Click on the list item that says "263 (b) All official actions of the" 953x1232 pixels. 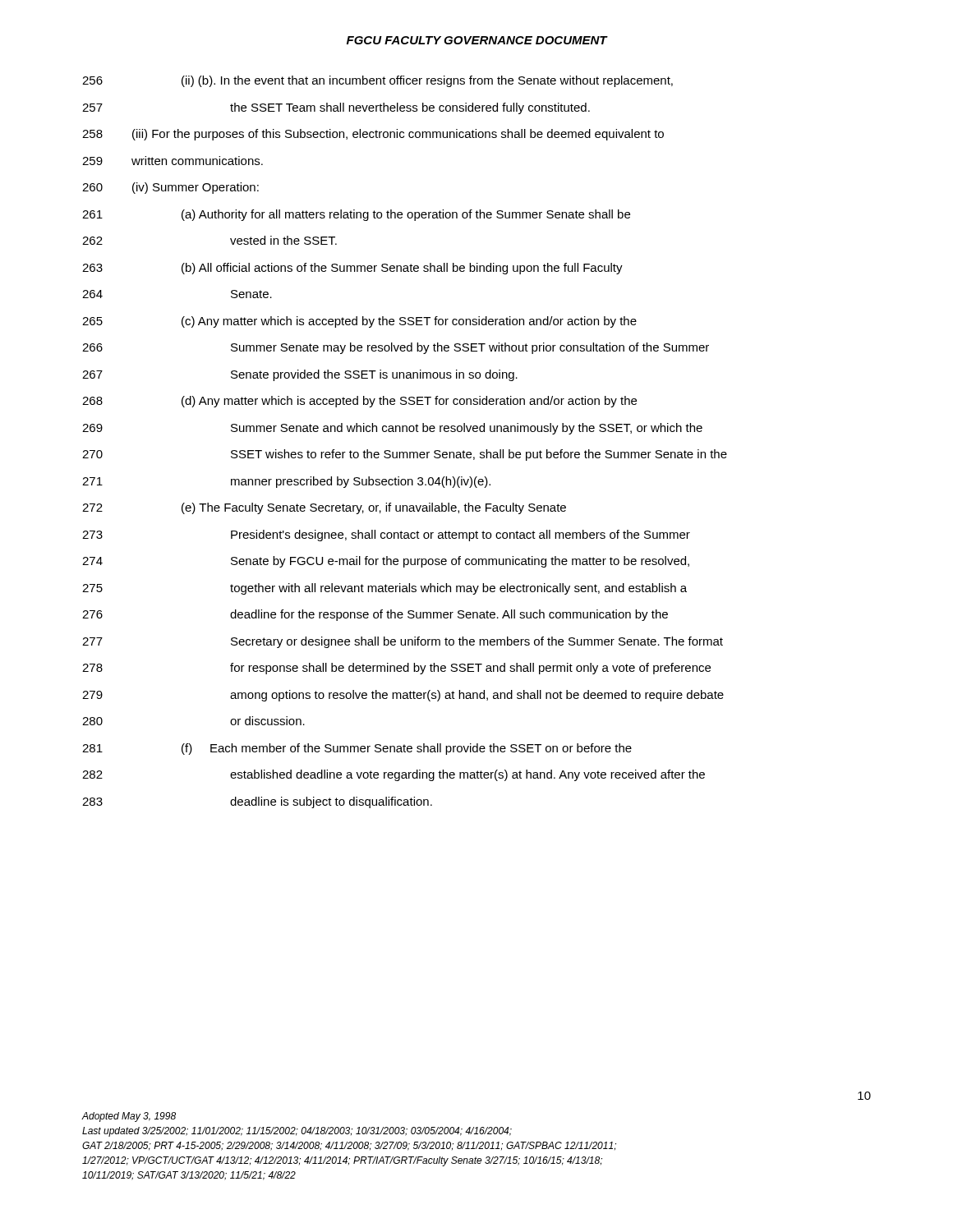click(x=476, y=268)
